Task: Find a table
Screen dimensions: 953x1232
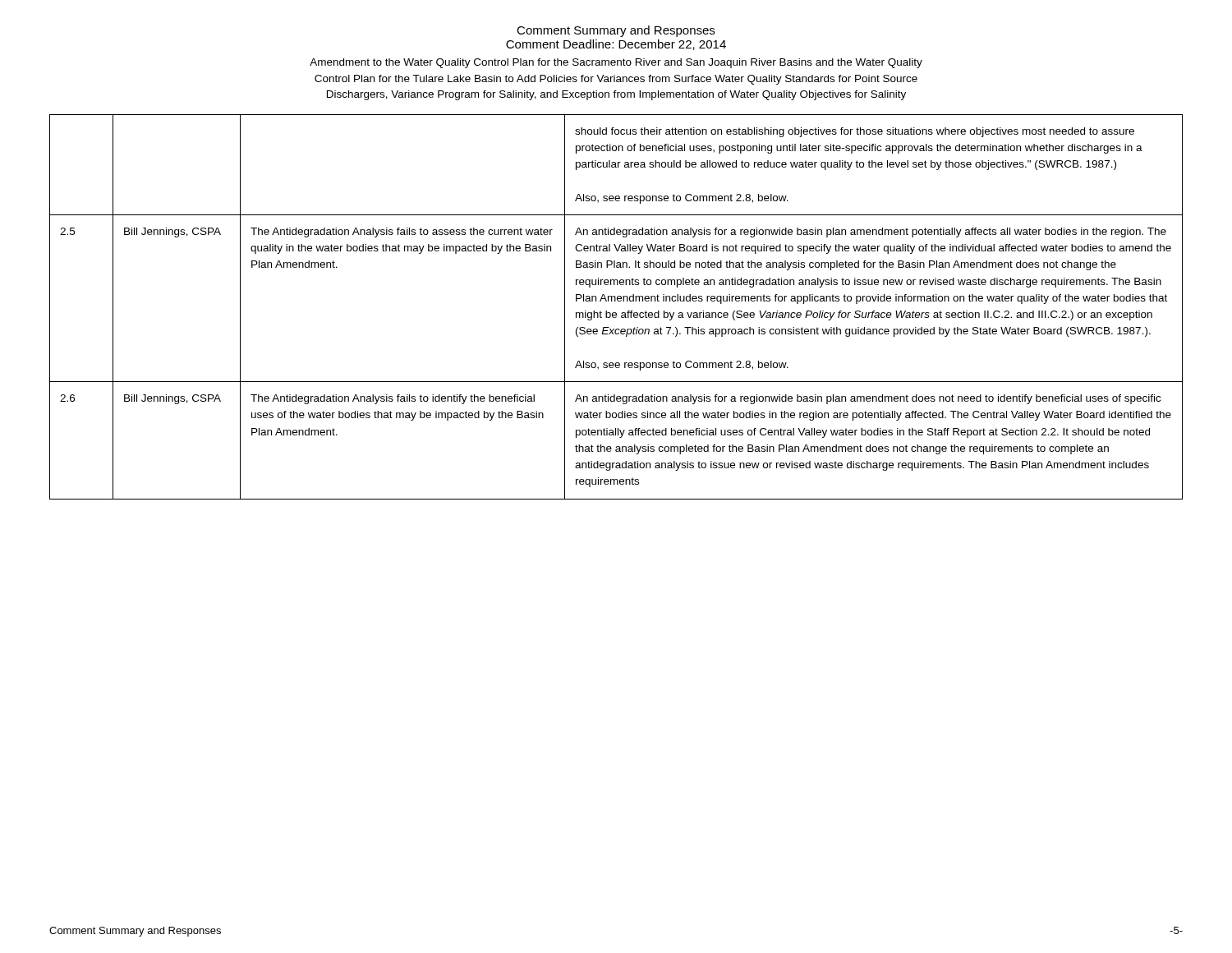Action: pos(616,307)
